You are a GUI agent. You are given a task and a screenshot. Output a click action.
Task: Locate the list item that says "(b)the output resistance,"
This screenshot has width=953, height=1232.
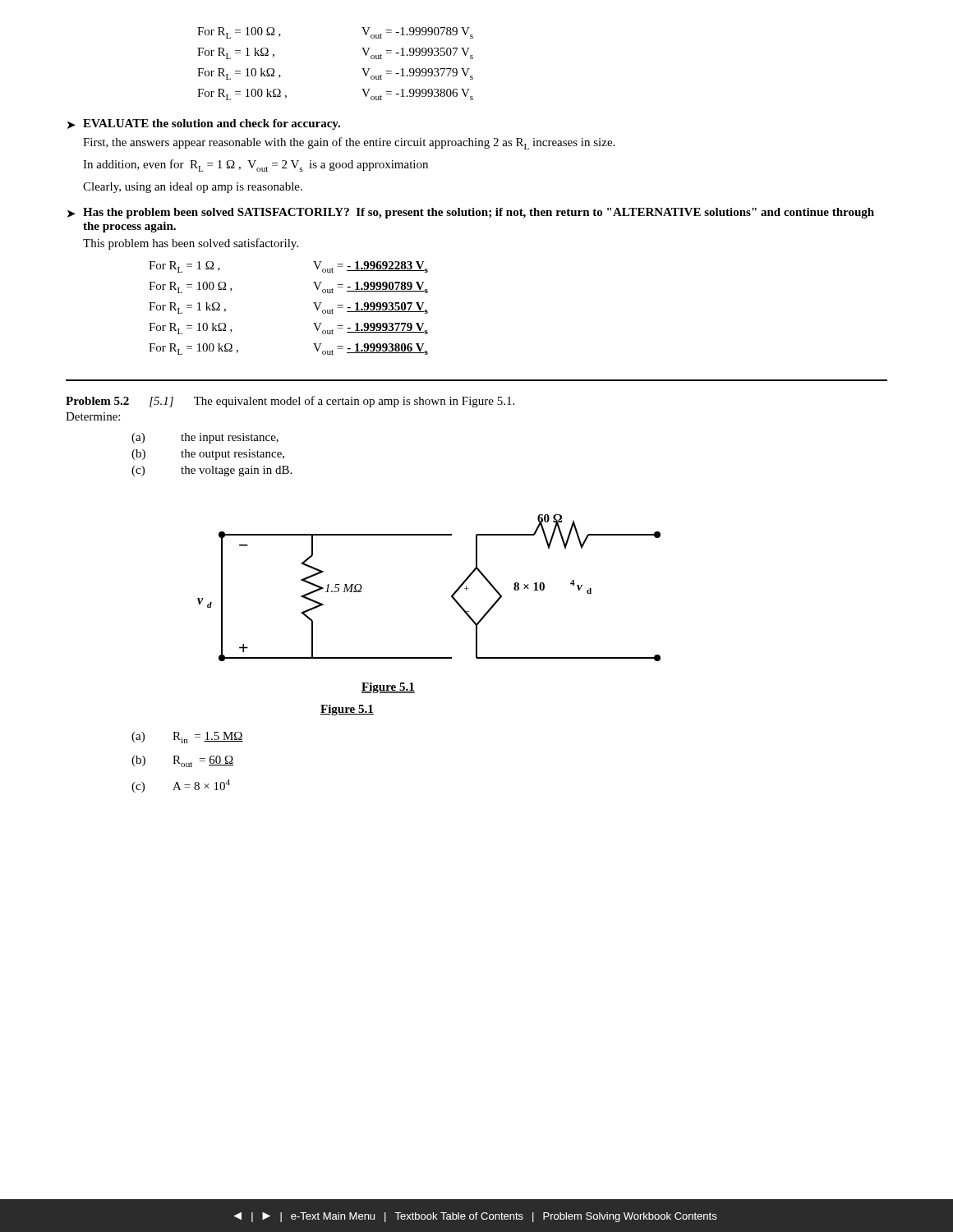(208, 455)
